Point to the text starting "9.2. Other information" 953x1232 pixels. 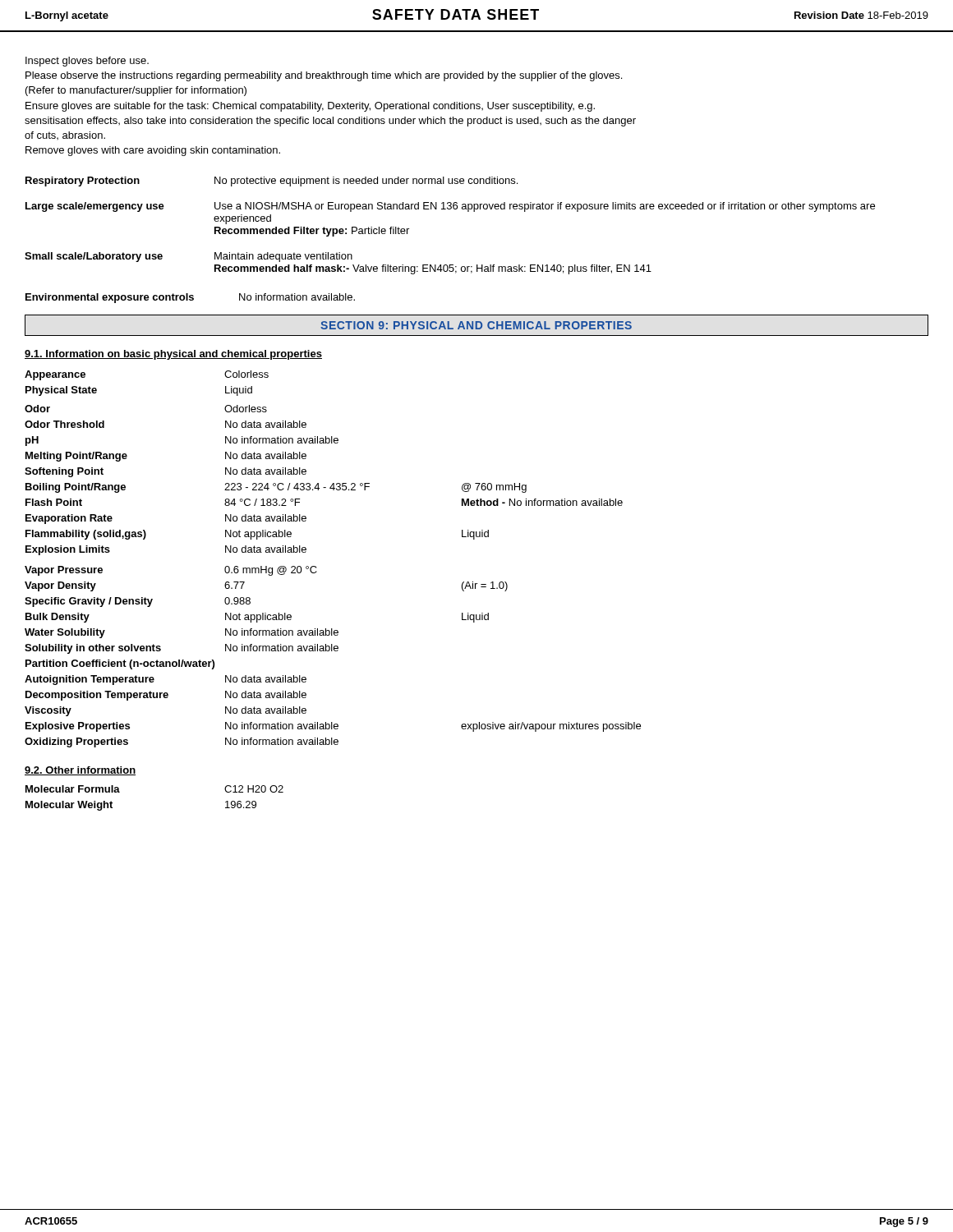(80, 770)
